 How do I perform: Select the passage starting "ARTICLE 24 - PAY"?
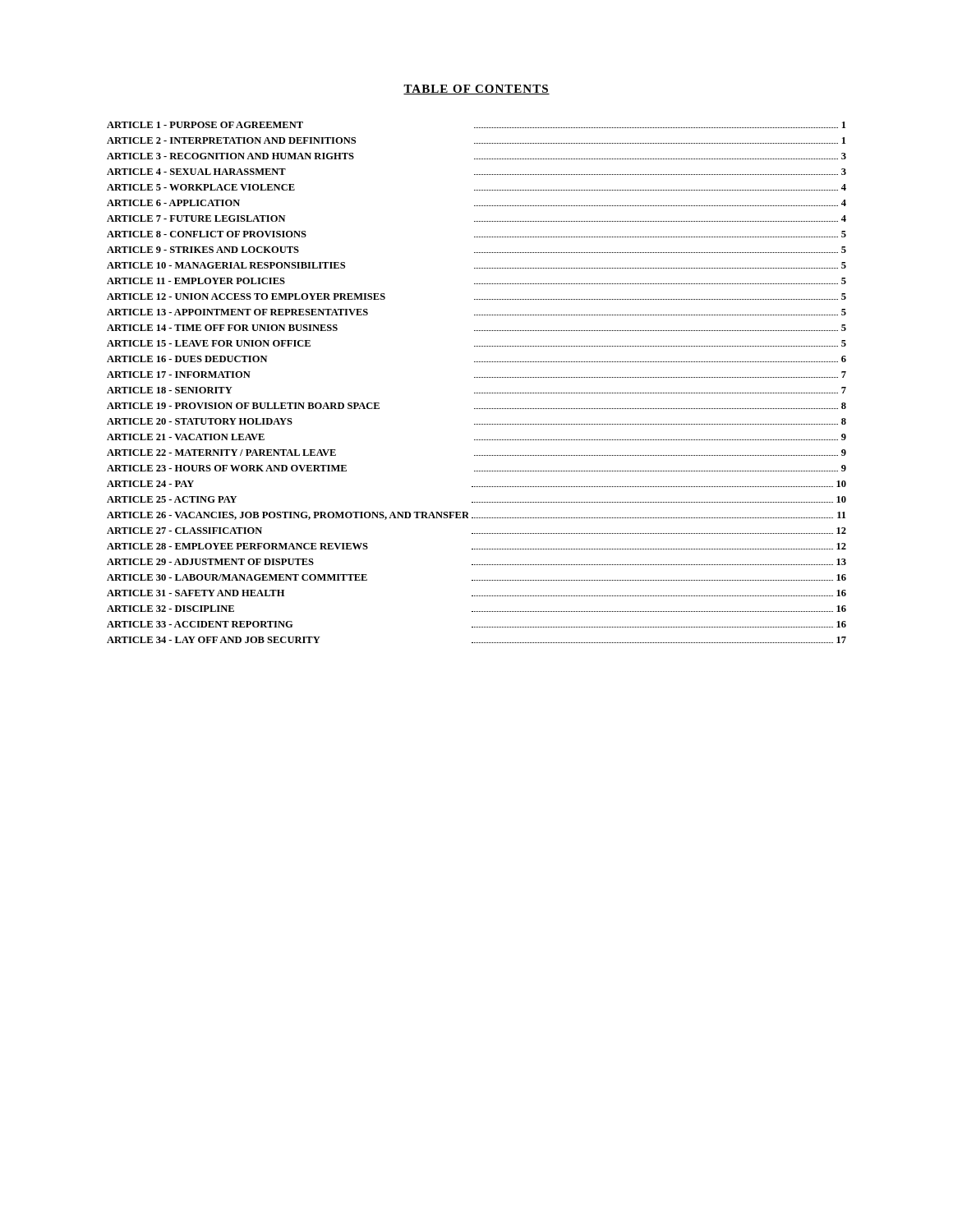(x=476, y=484)
